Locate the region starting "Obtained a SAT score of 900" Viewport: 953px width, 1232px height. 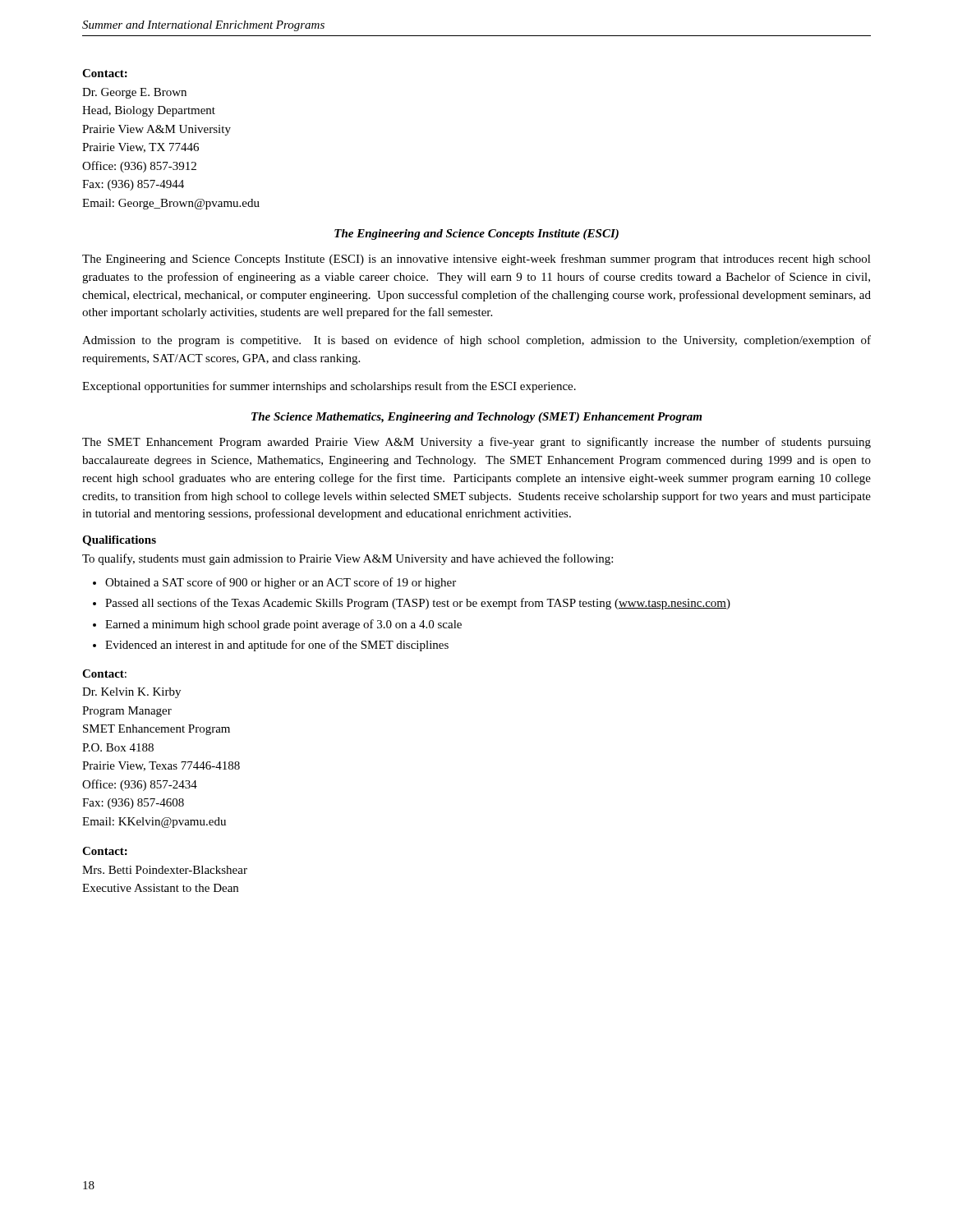pyautogui.click(x=281, y=582)
